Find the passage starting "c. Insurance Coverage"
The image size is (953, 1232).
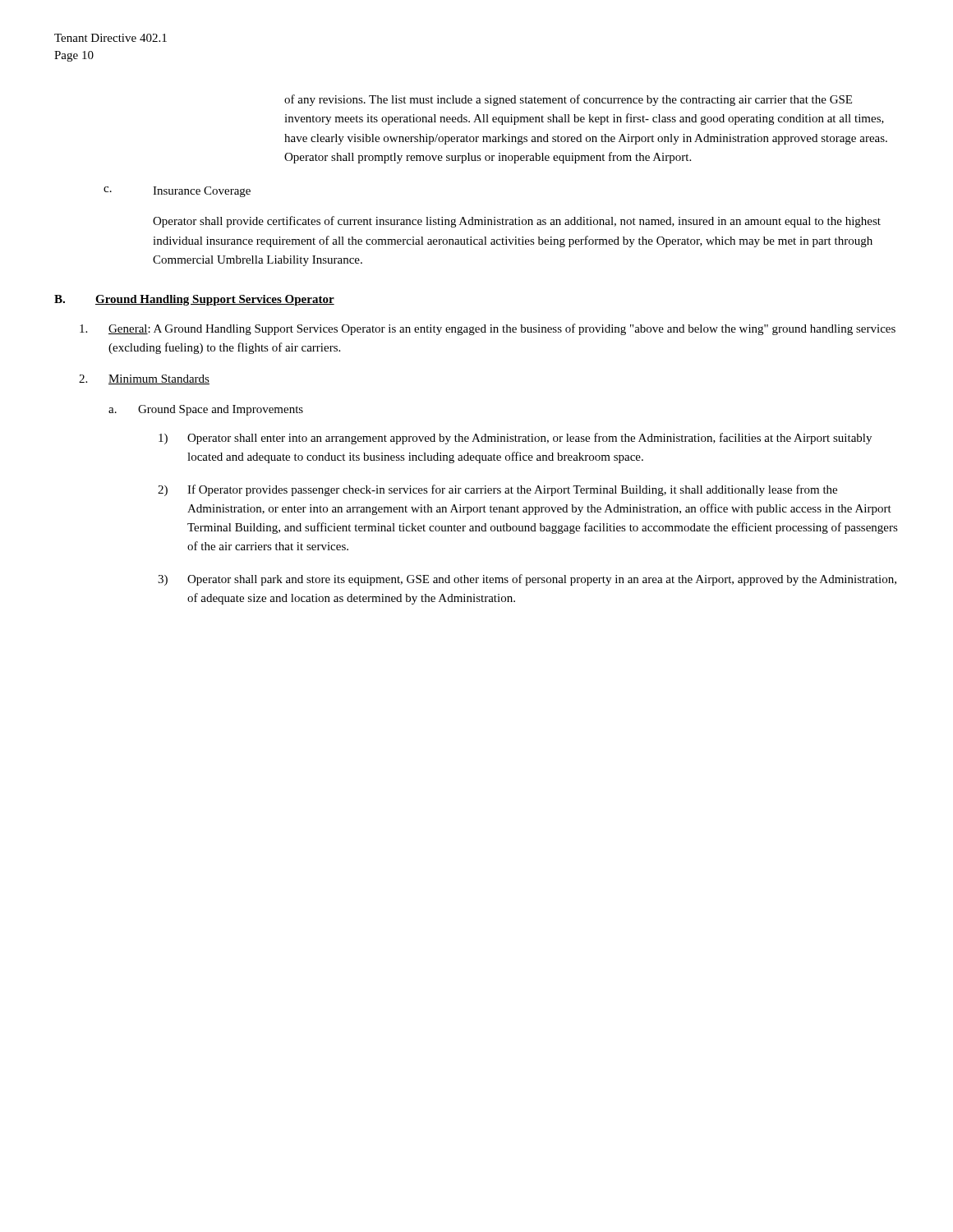(x=177, y=192)
